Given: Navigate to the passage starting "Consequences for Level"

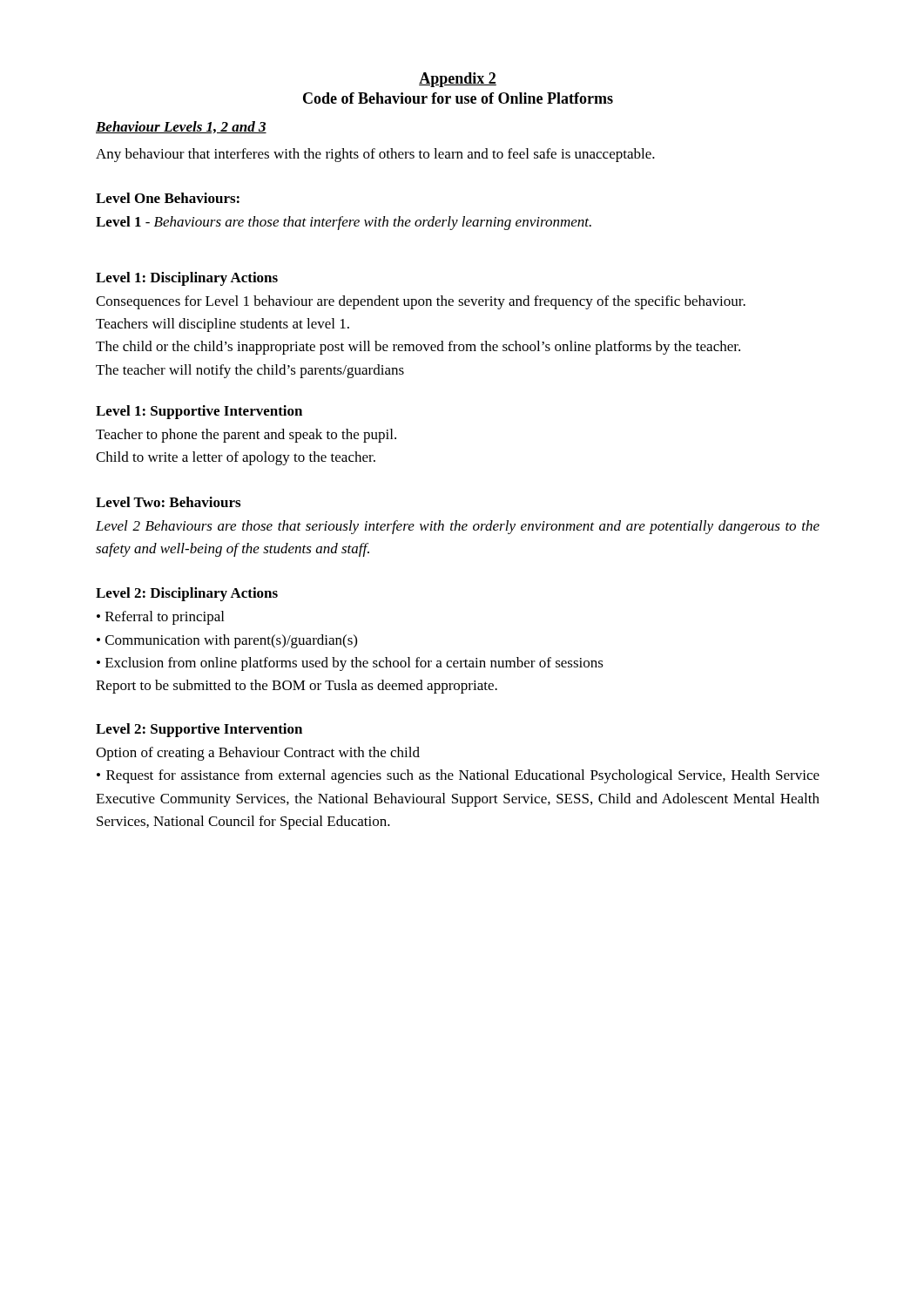Looking at the screenshot, I should (x=458, y=336).
